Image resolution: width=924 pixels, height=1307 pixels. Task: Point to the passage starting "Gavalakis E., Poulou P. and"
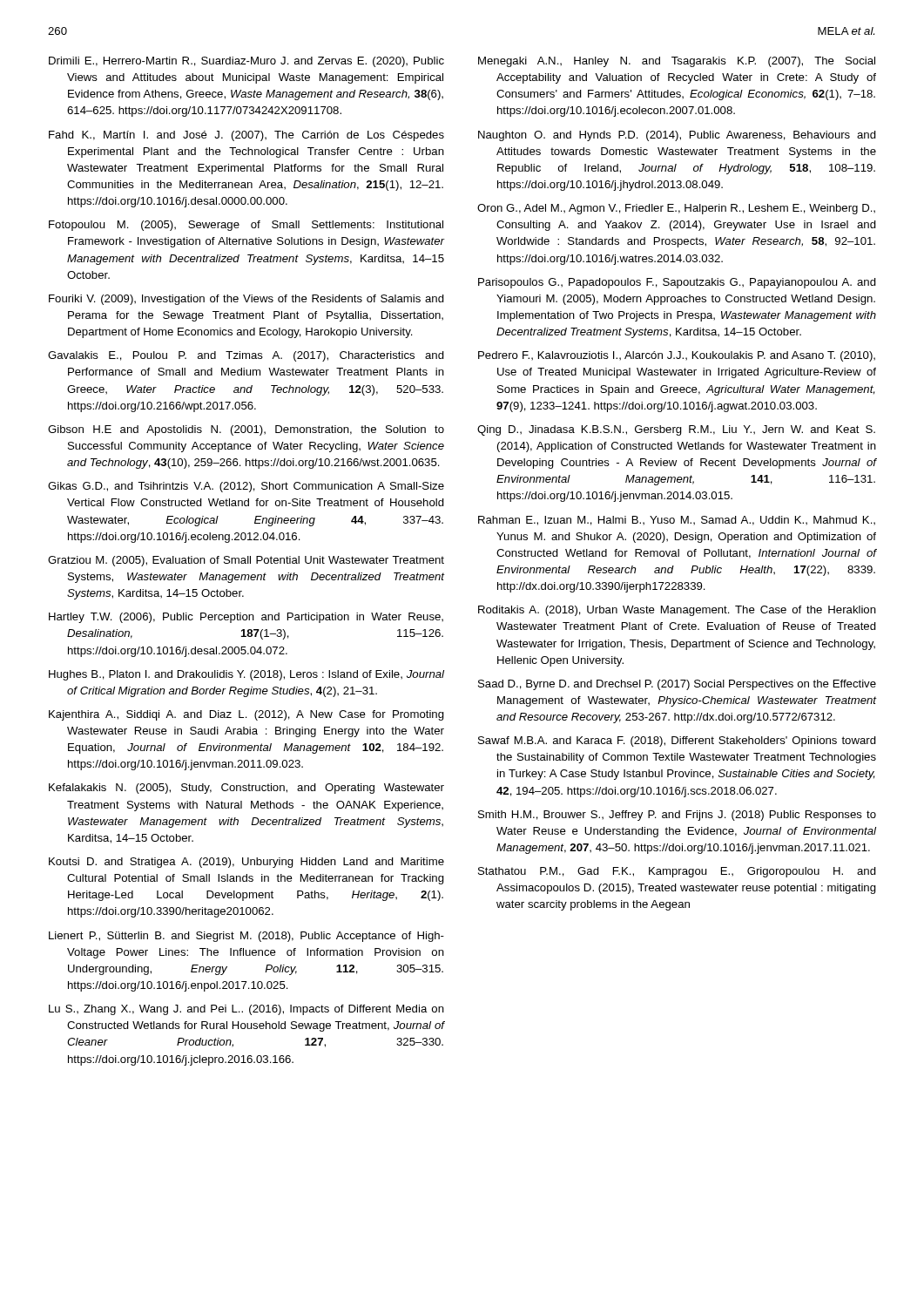click(x=246, y=380)
